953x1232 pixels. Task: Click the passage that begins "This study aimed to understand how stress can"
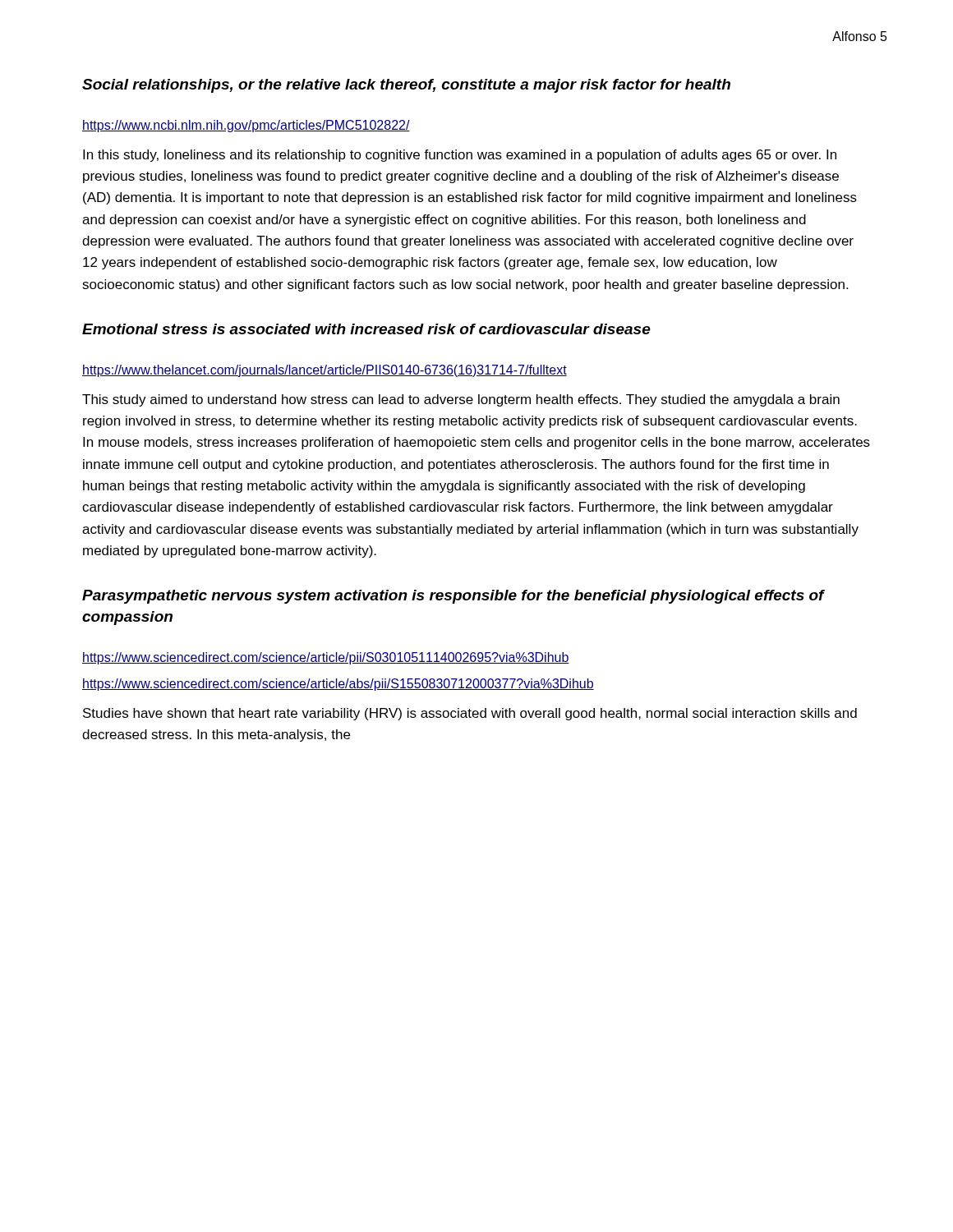tap(476, 475)
